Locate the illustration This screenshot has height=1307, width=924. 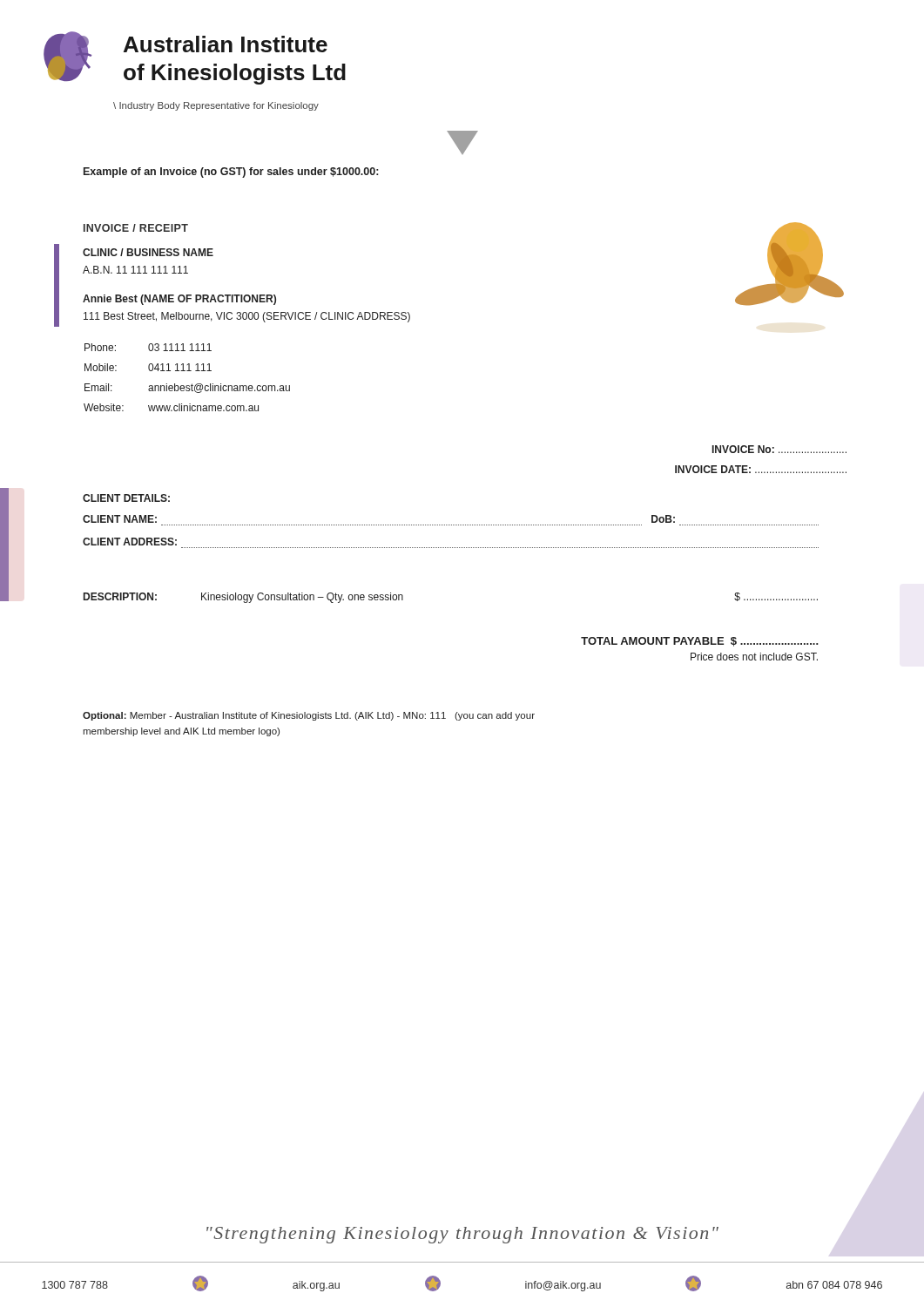pos(789,275)
